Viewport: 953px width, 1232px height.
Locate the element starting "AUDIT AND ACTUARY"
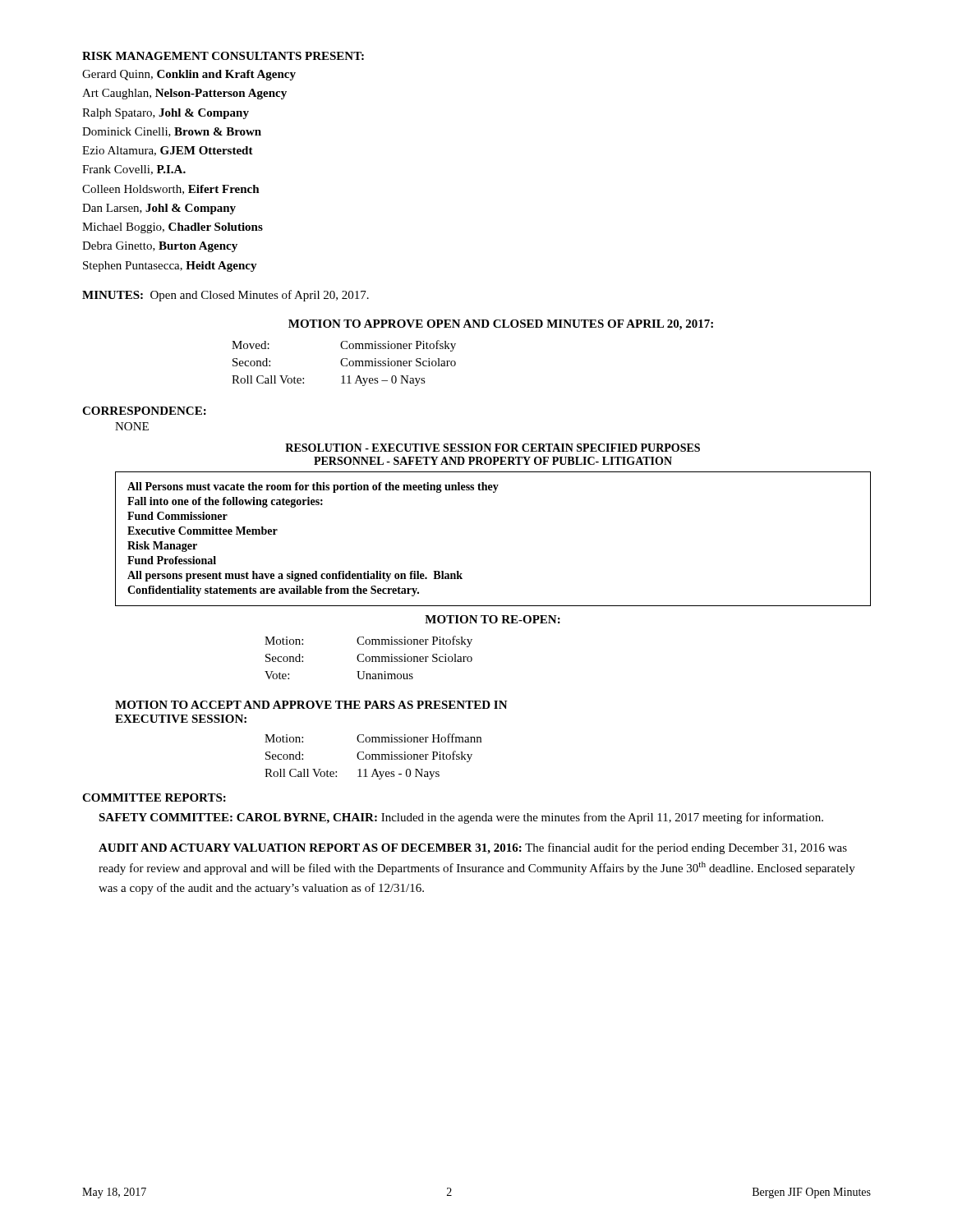(477, 868)
